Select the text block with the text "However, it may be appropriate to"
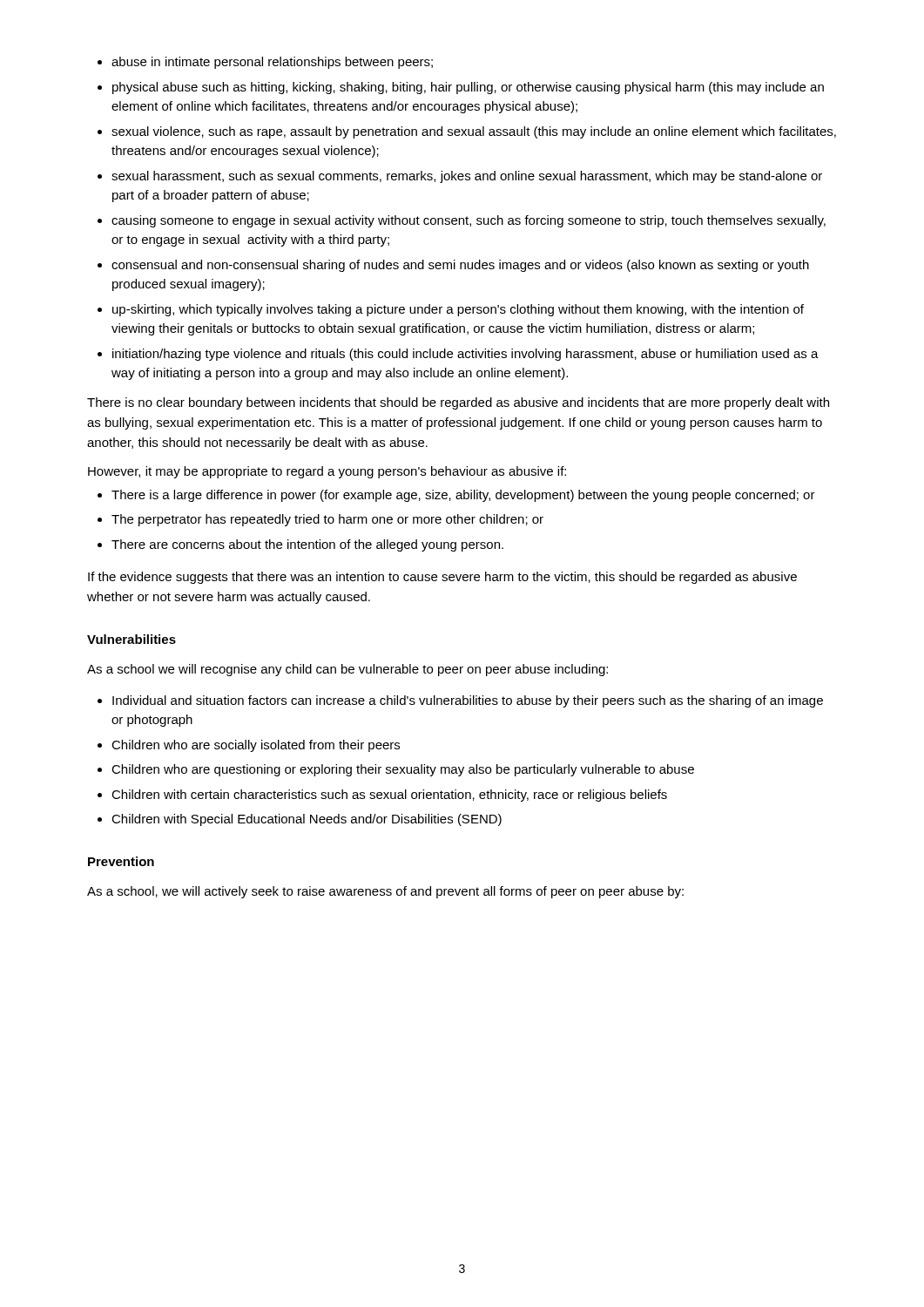This screenshot has height=1307, width=924. [462, 471]
